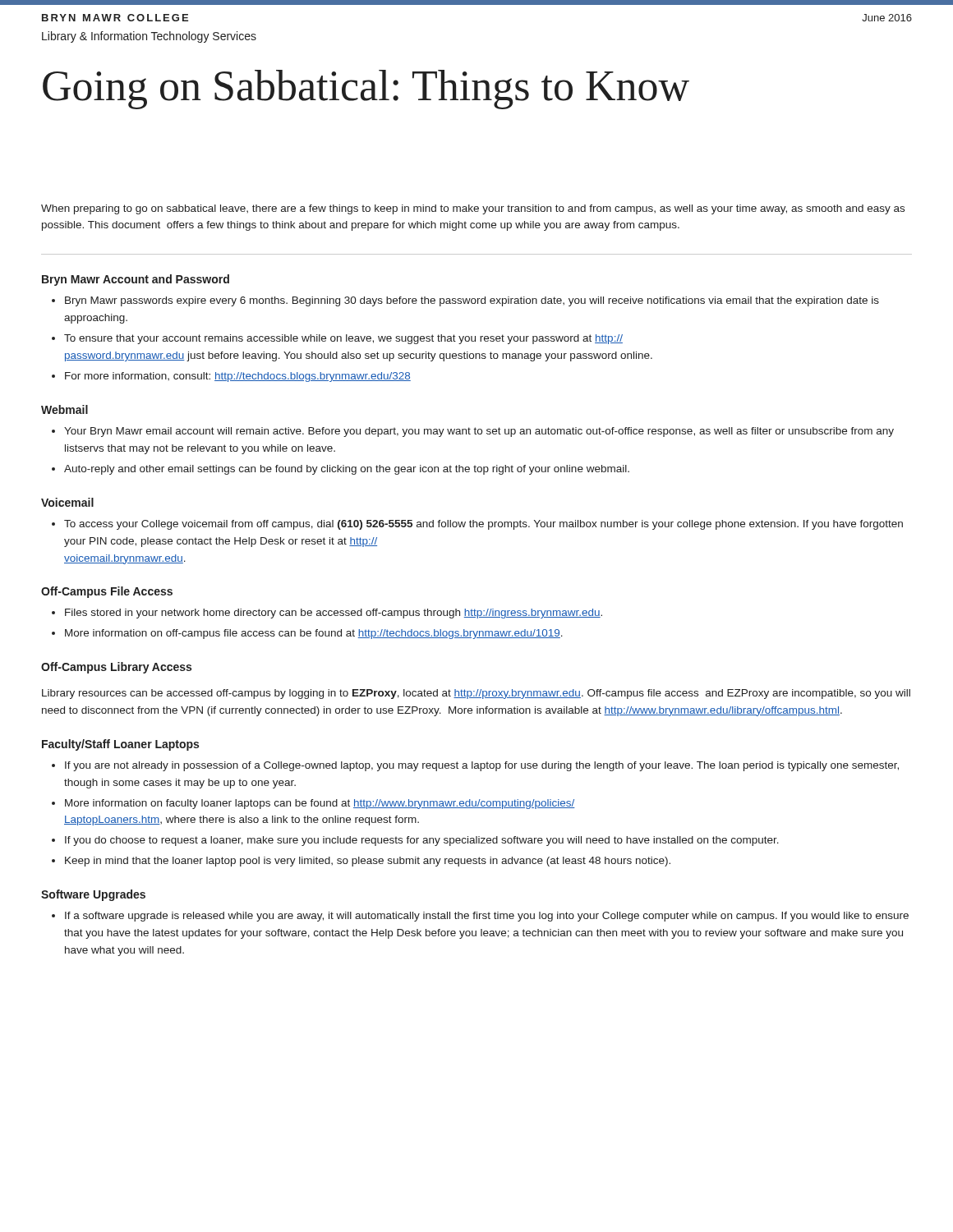Select the text starting "To access your College voicemail"
Image resolution: width=953 pixels, height=1232 pixels.
(483, 525)
